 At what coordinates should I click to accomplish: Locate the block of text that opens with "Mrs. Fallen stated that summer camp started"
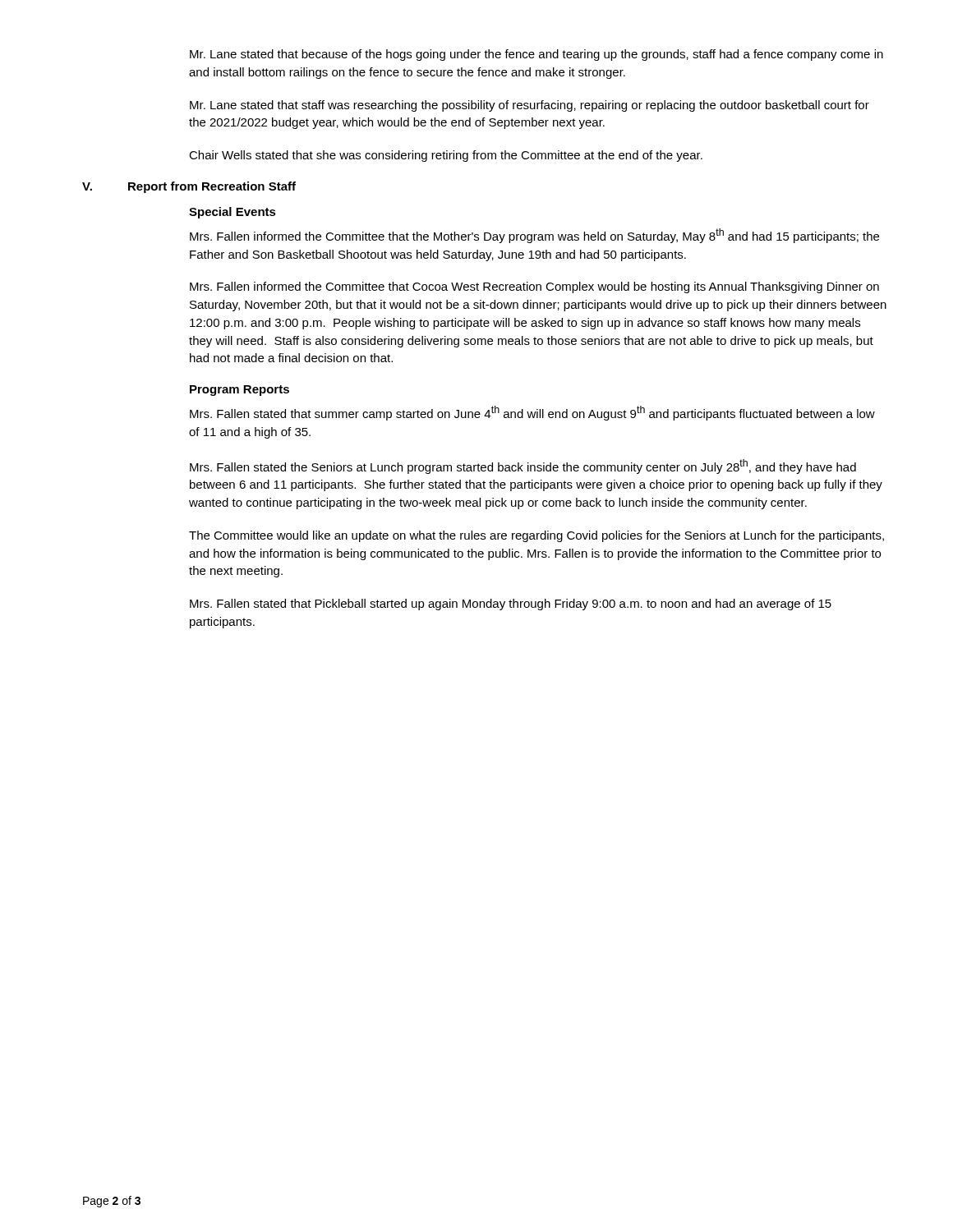[x=532, y=421]
